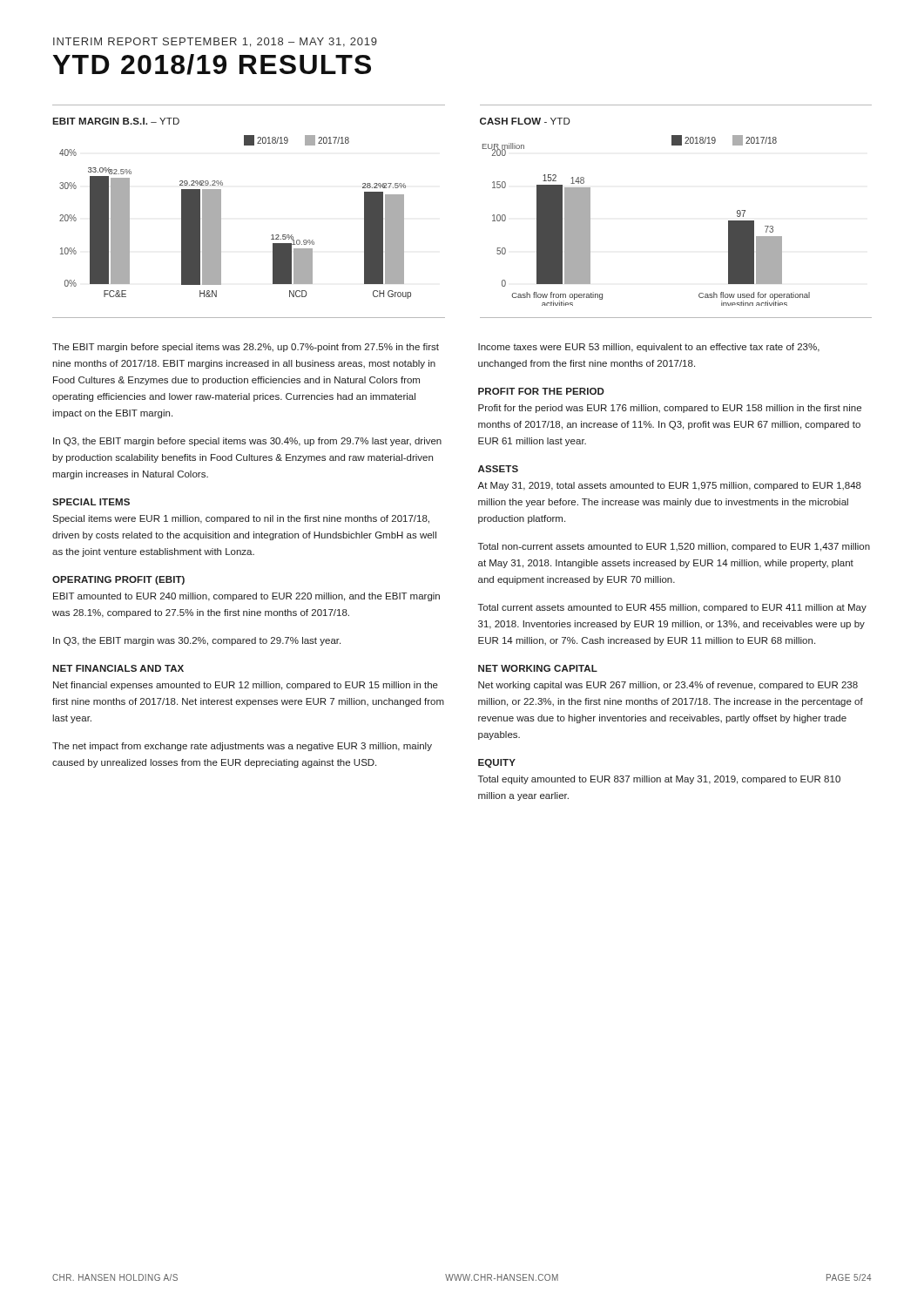Point to the block beginning "Net financial expenses"
The image size is (924, 1307).
[248, 701]
